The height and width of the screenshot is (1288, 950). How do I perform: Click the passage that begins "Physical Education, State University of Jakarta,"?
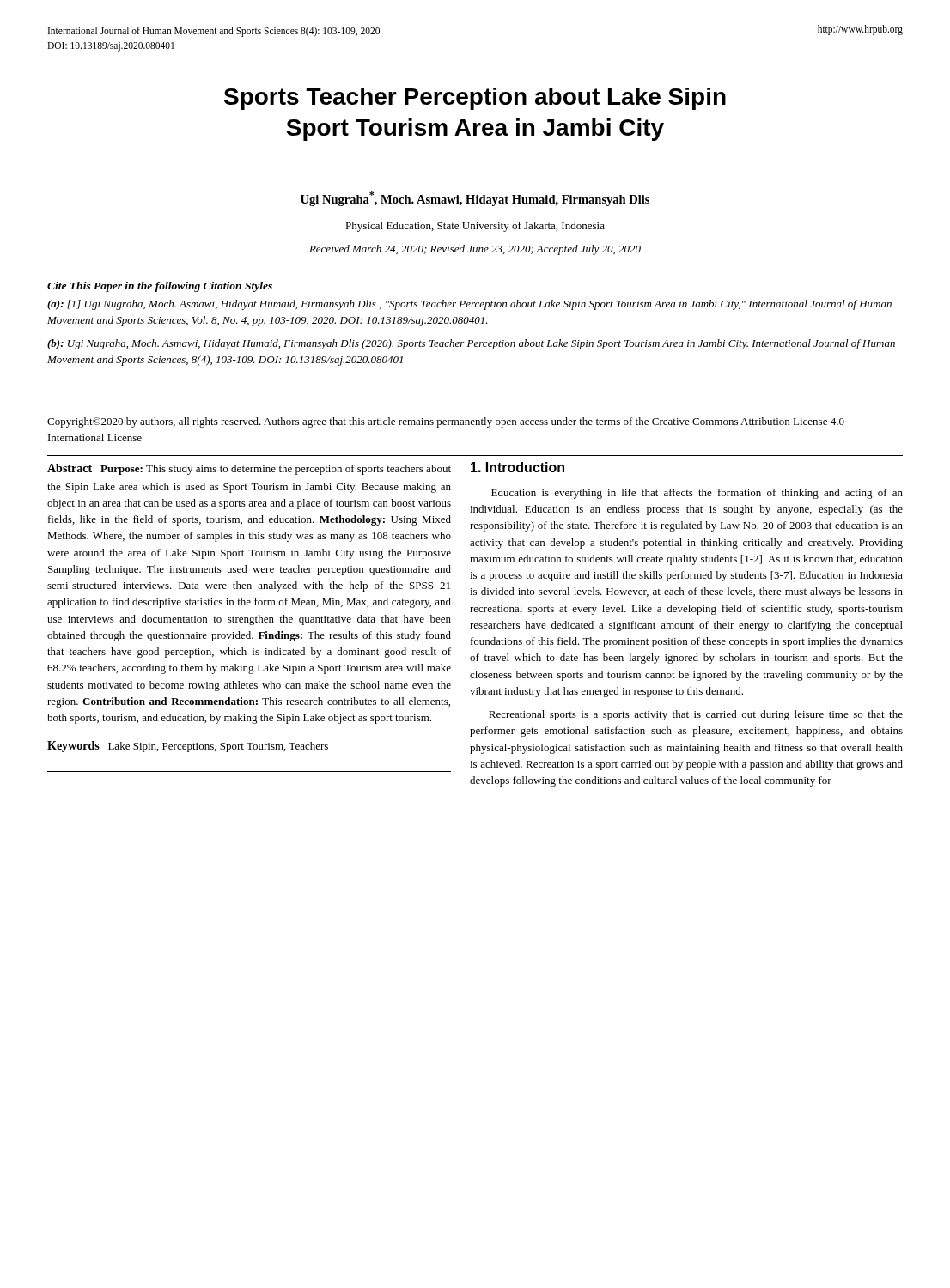point(475,225)
